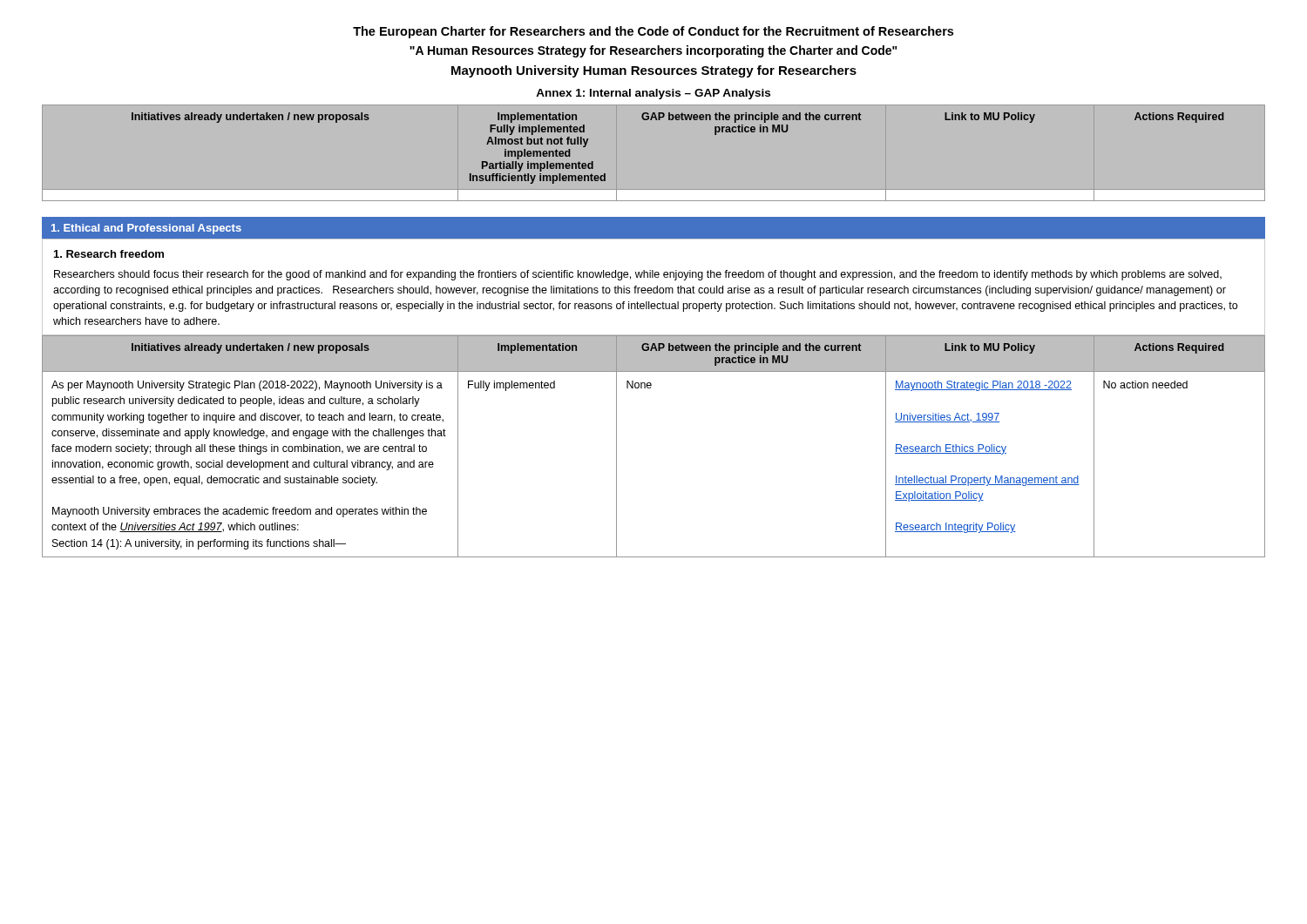Viewport: 1307px width, 924px height.
Task: Click on the table containing "Implementation Fully implemented Almost"
Action: pyautogui.click(x=654, y=153)
